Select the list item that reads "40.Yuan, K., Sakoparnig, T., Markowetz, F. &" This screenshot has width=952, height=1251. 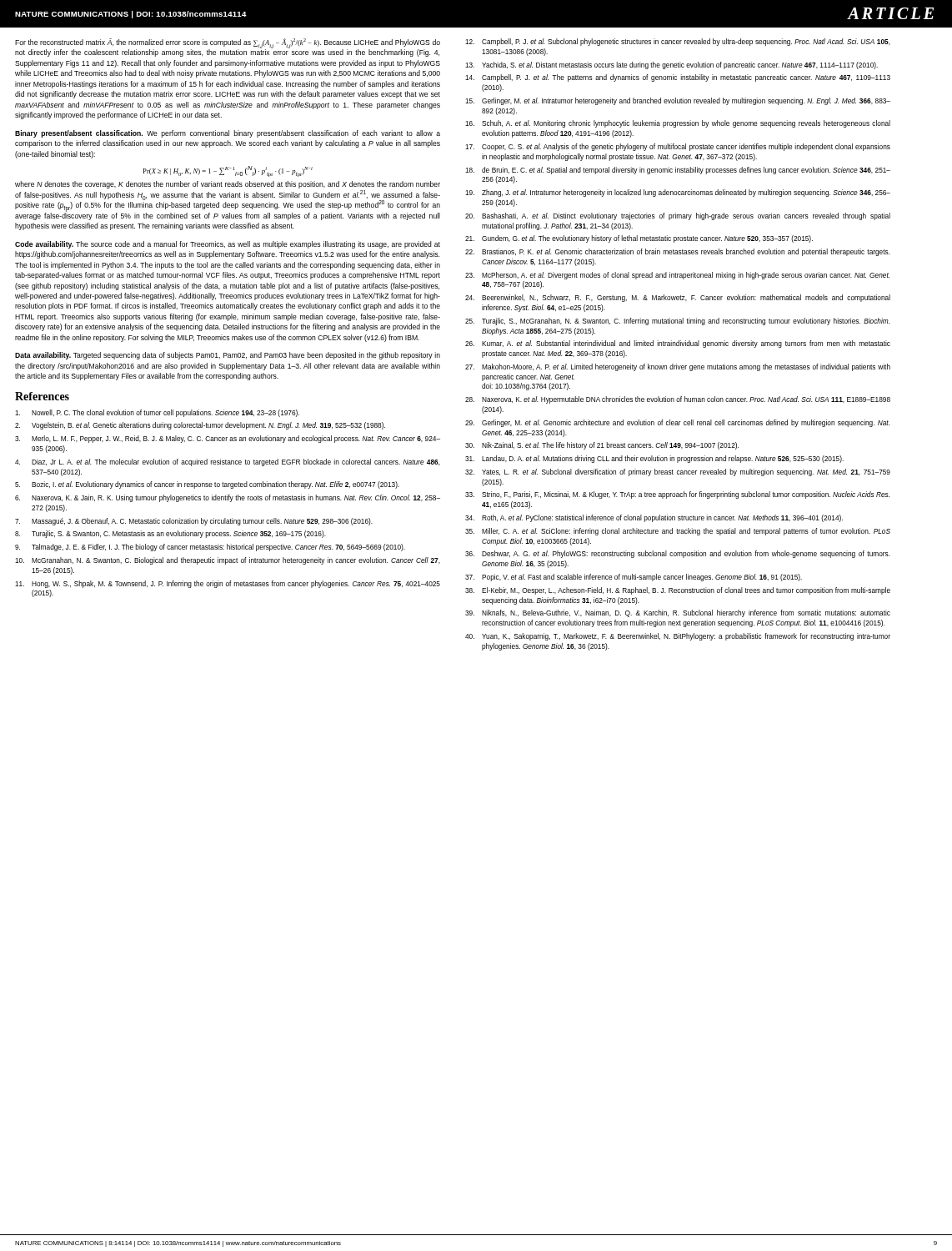pyautogui.click(x=678, y=642)
